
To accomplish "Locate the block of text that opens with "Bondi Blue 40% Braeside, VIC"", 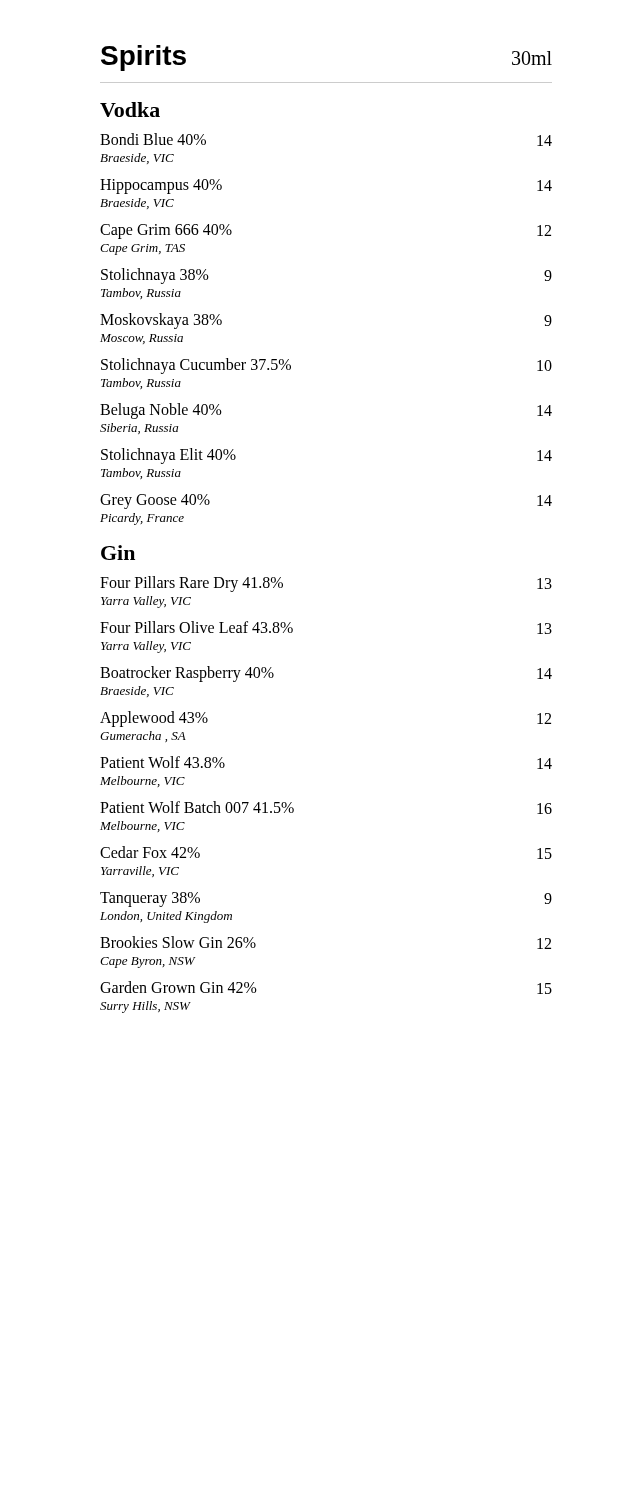I will (148, 140).
